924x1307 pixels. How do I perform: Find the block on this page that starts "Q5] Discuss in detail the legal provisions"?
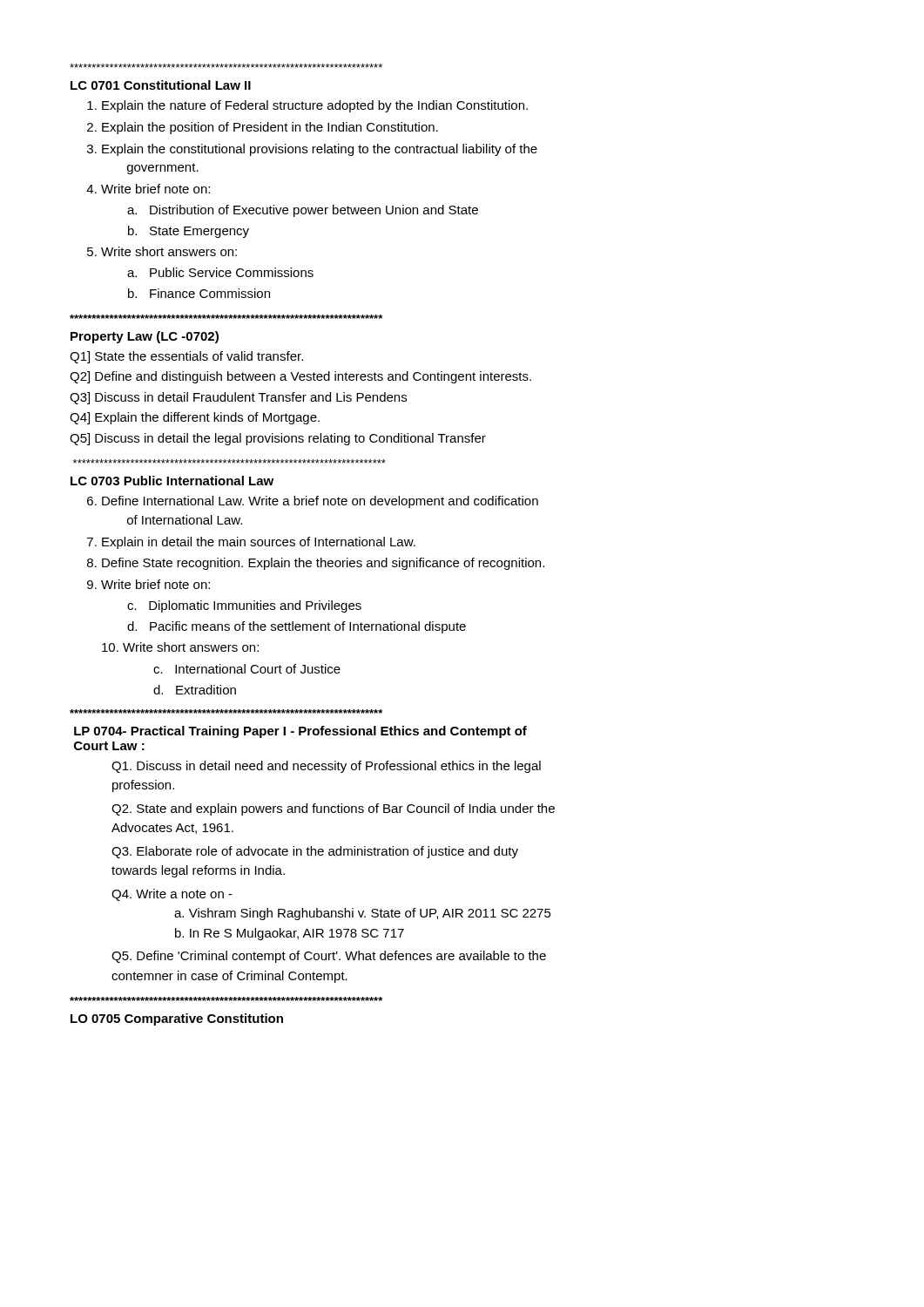point(278,437)
